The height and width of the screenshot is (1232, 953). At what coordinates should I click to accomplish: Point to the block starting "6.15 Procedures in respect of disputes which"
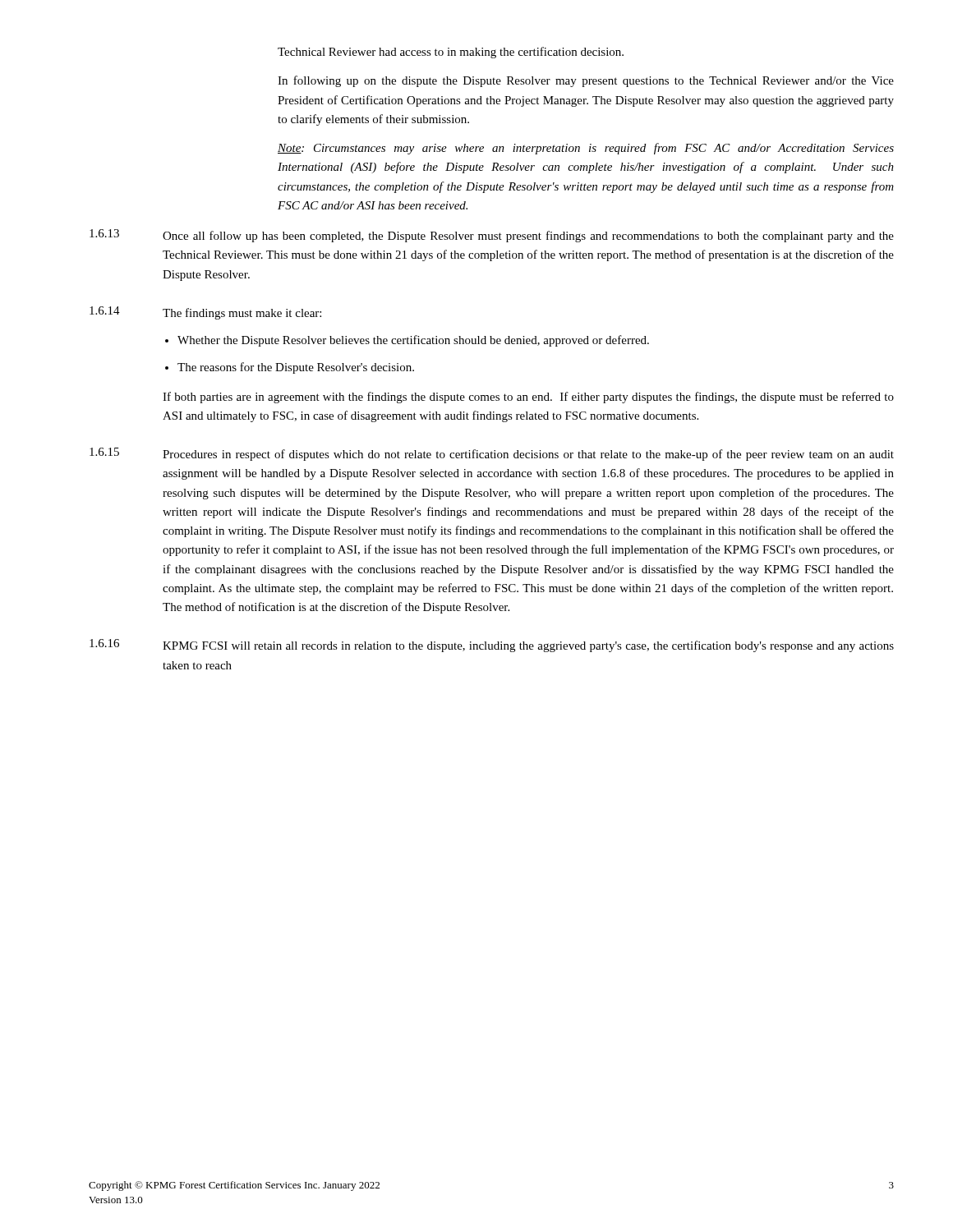pos(491,535)
